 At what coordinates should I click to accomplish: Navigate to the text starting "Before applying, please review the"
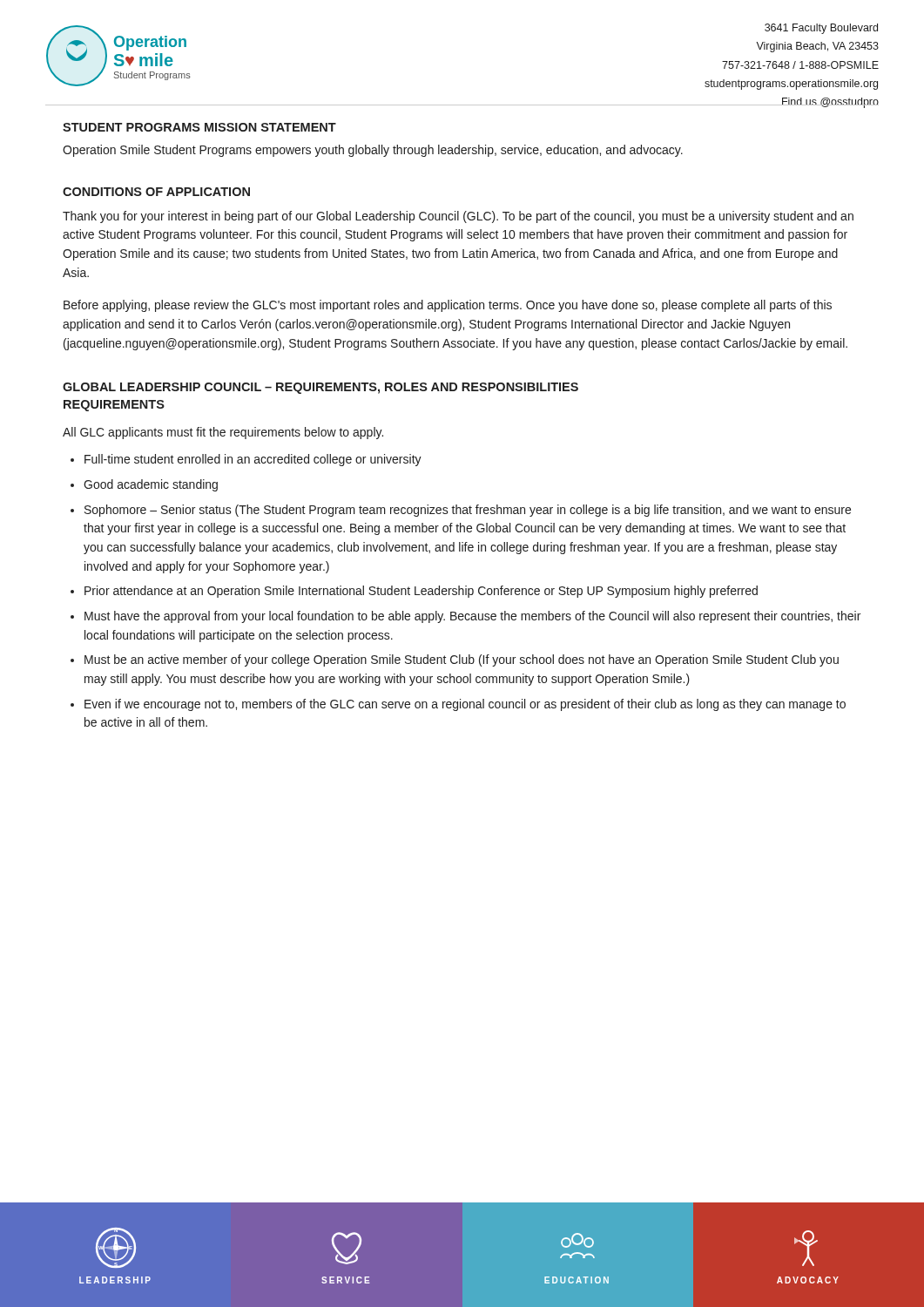pos(456,324)
